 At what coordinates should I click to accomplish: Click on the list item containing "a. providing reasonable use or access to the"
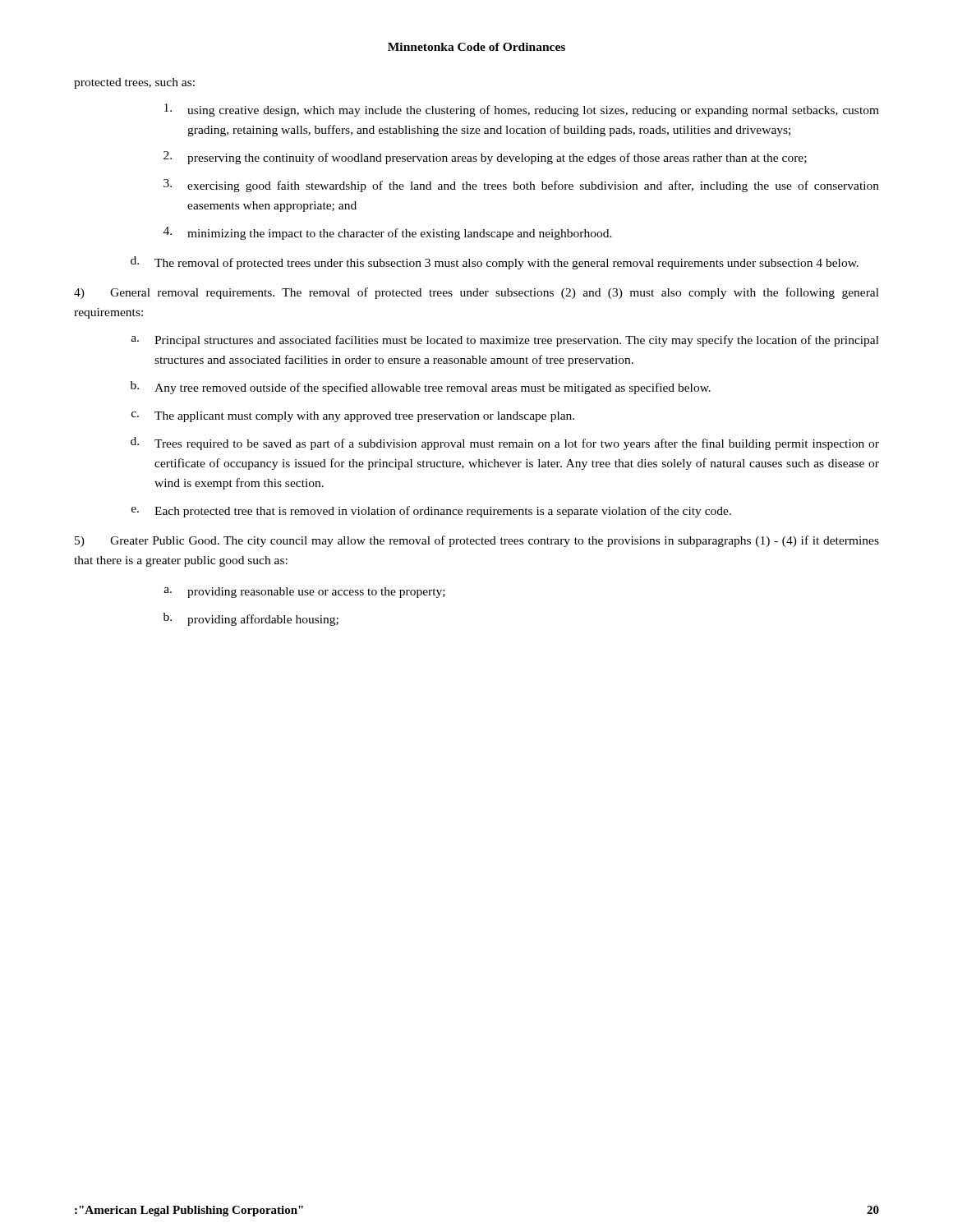click(305, 593)
